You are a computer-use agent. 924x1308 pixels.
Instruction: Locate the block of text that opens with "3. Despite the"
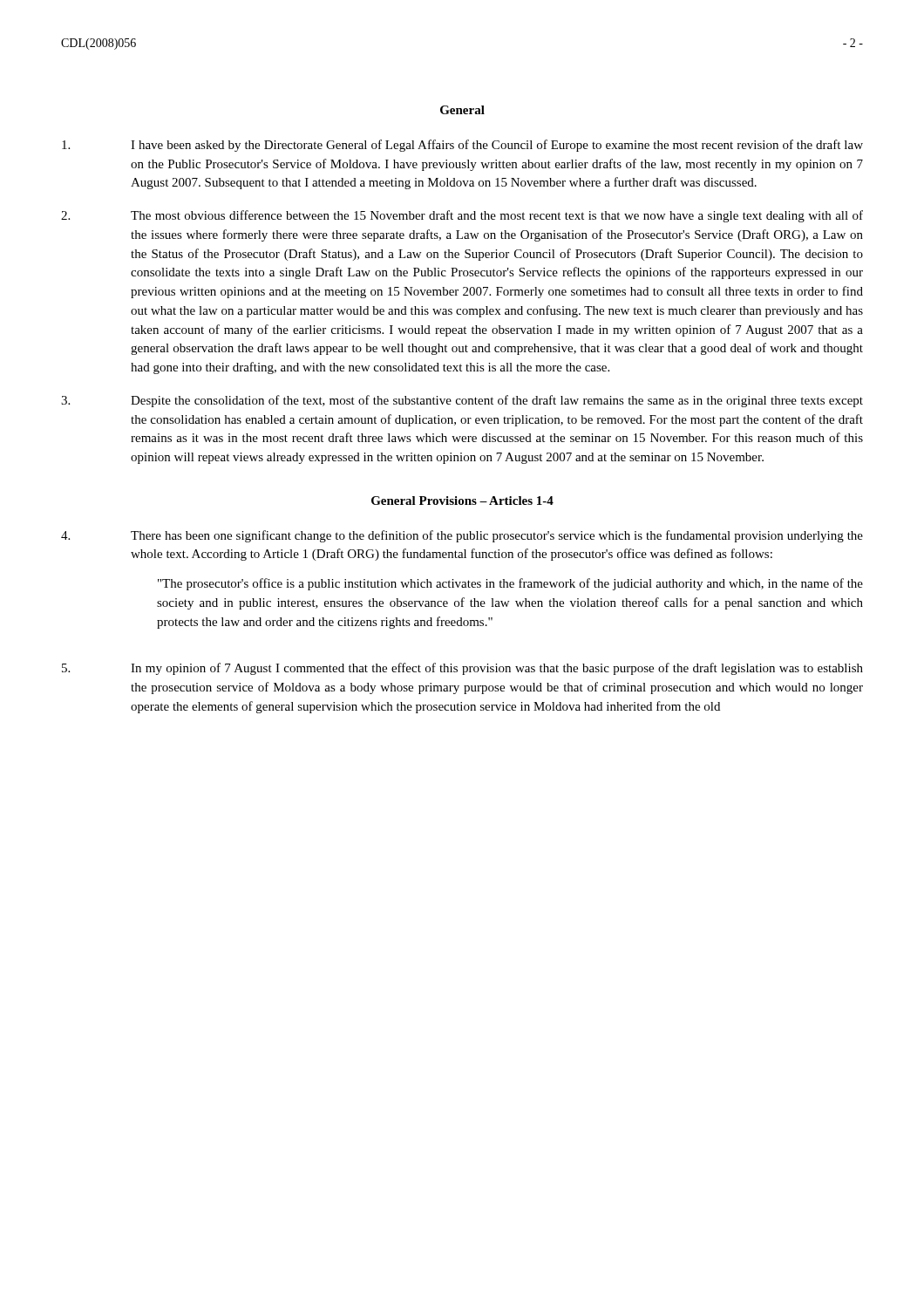[462, 429]
